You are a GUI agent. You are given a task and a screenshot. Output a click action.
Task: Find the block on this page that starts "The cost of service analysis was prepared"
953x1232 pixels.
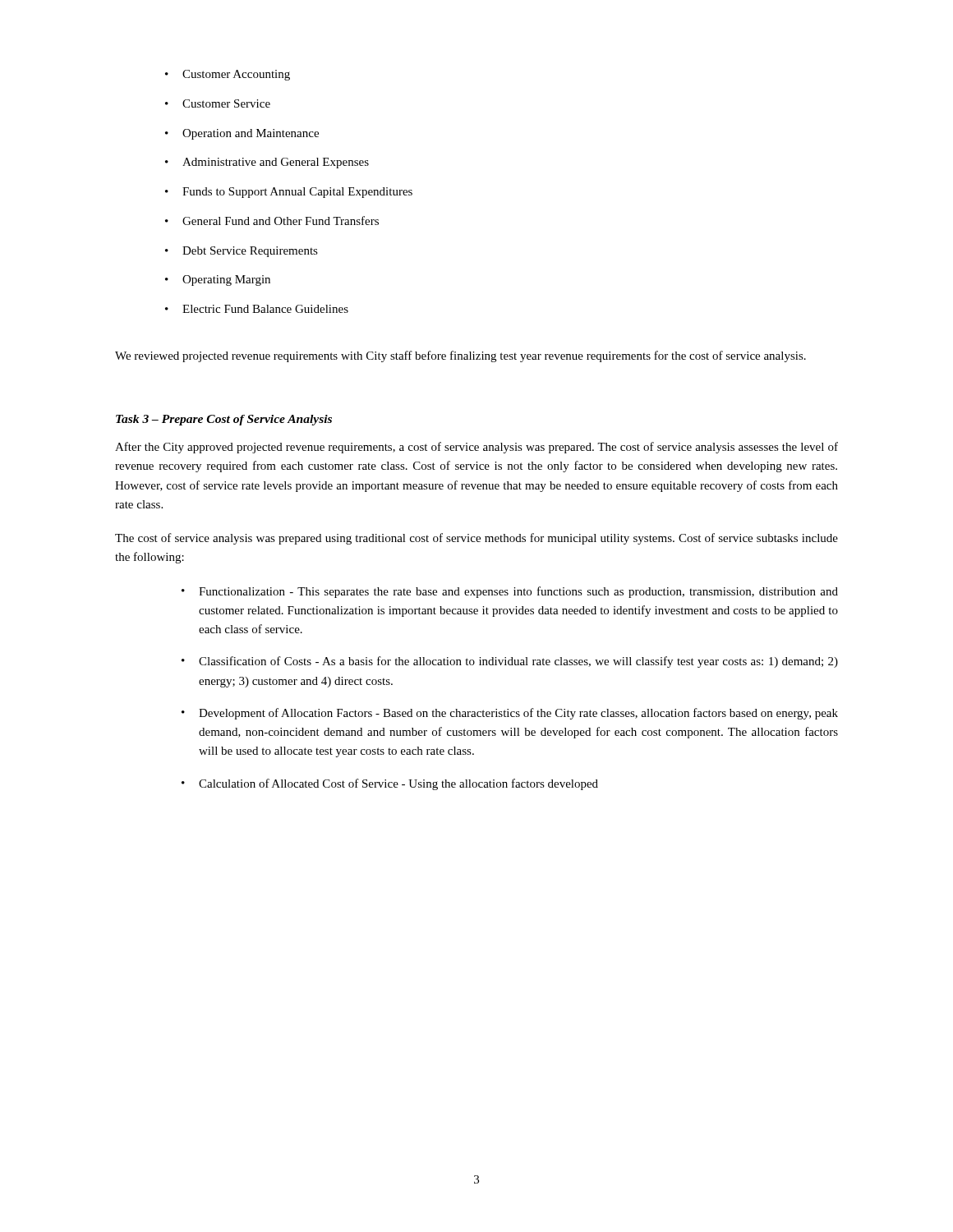point(476,548)
